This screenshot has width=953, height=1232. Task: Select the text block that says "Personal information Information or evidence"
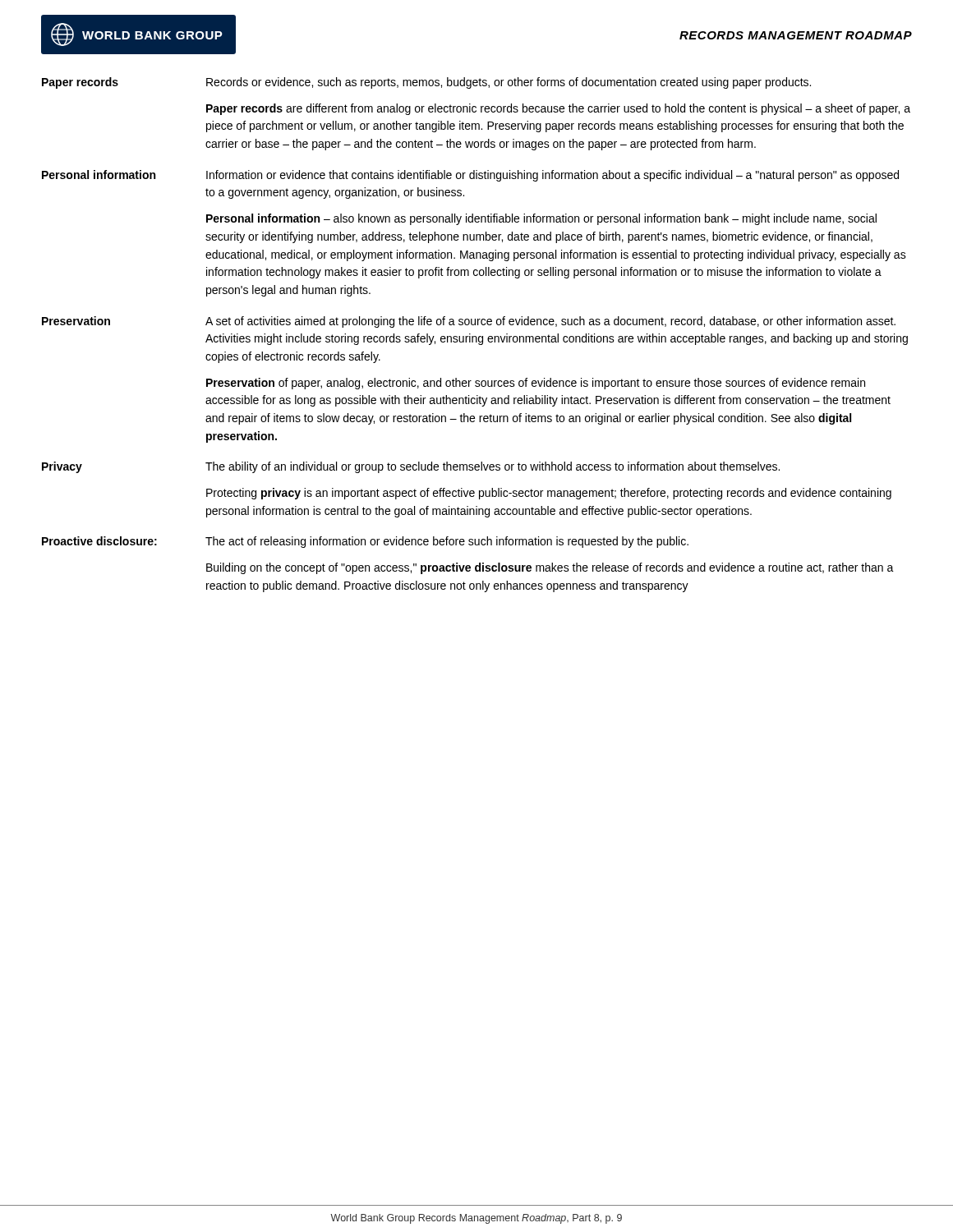tap(476, 233)
